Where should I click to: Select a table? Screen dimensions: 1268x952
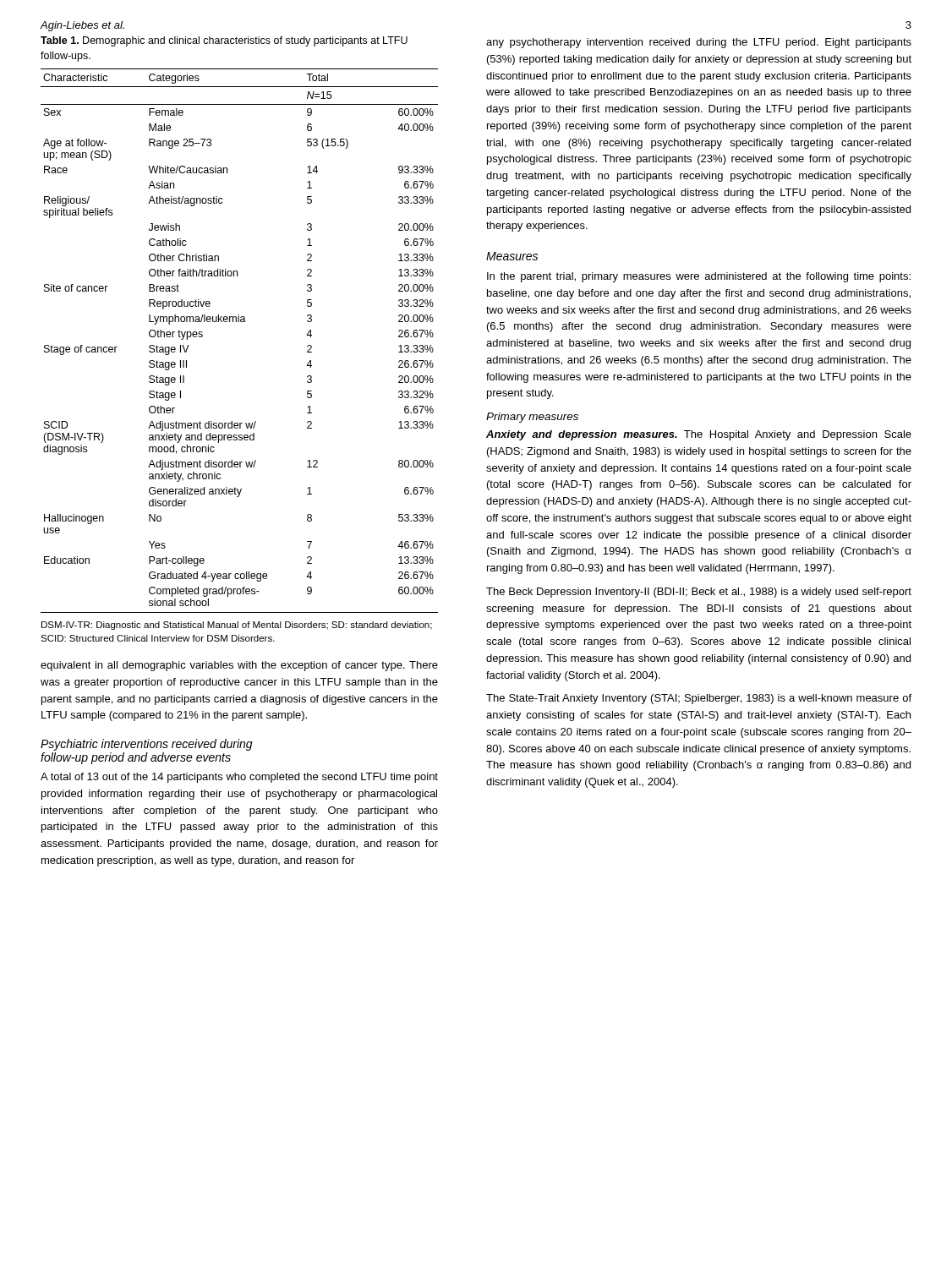click(239, 341)
